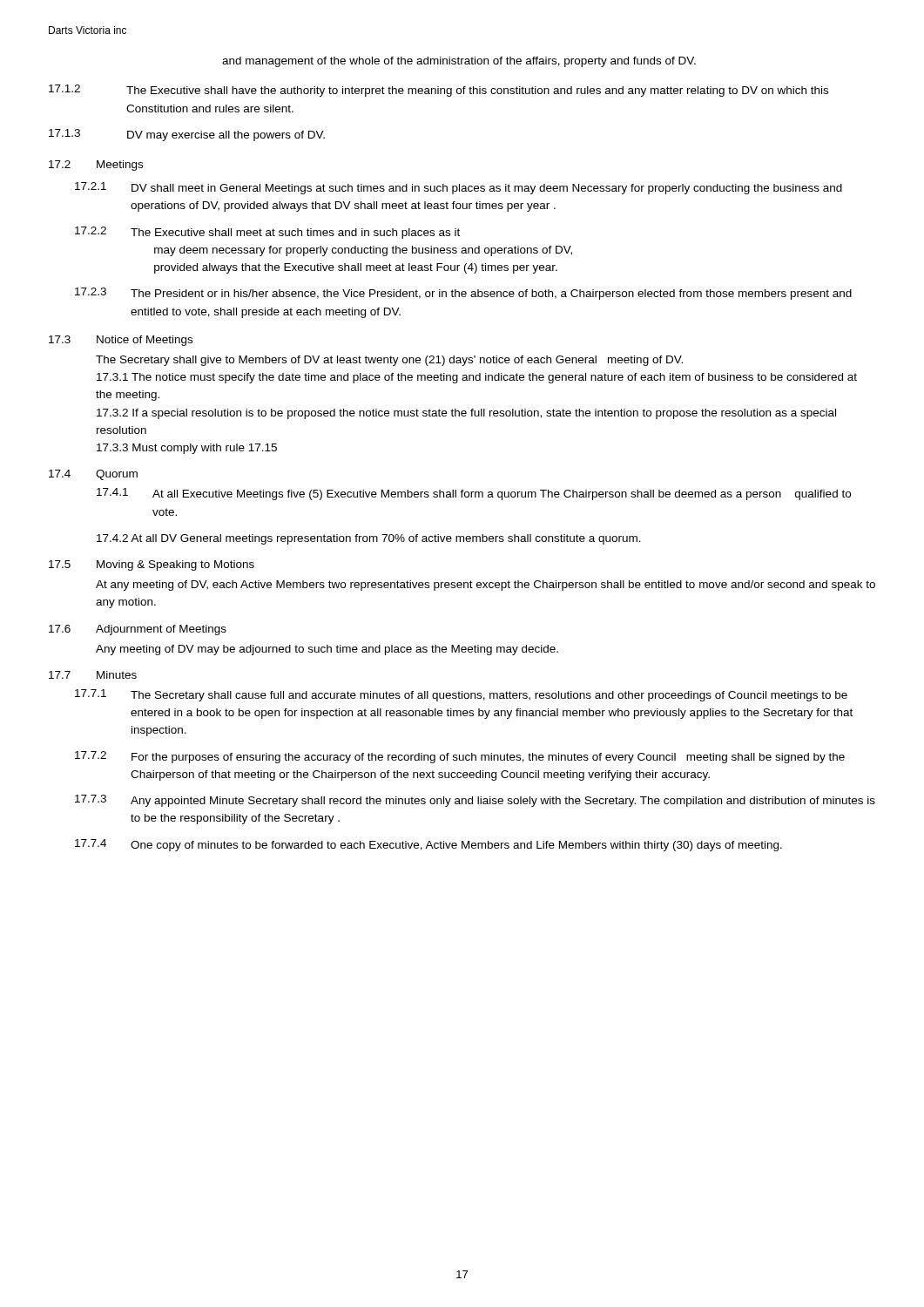
Task: Find the list item that says "17.7.4 One copy of minutes to be forwarded"
Action: (x=428, y=845)
